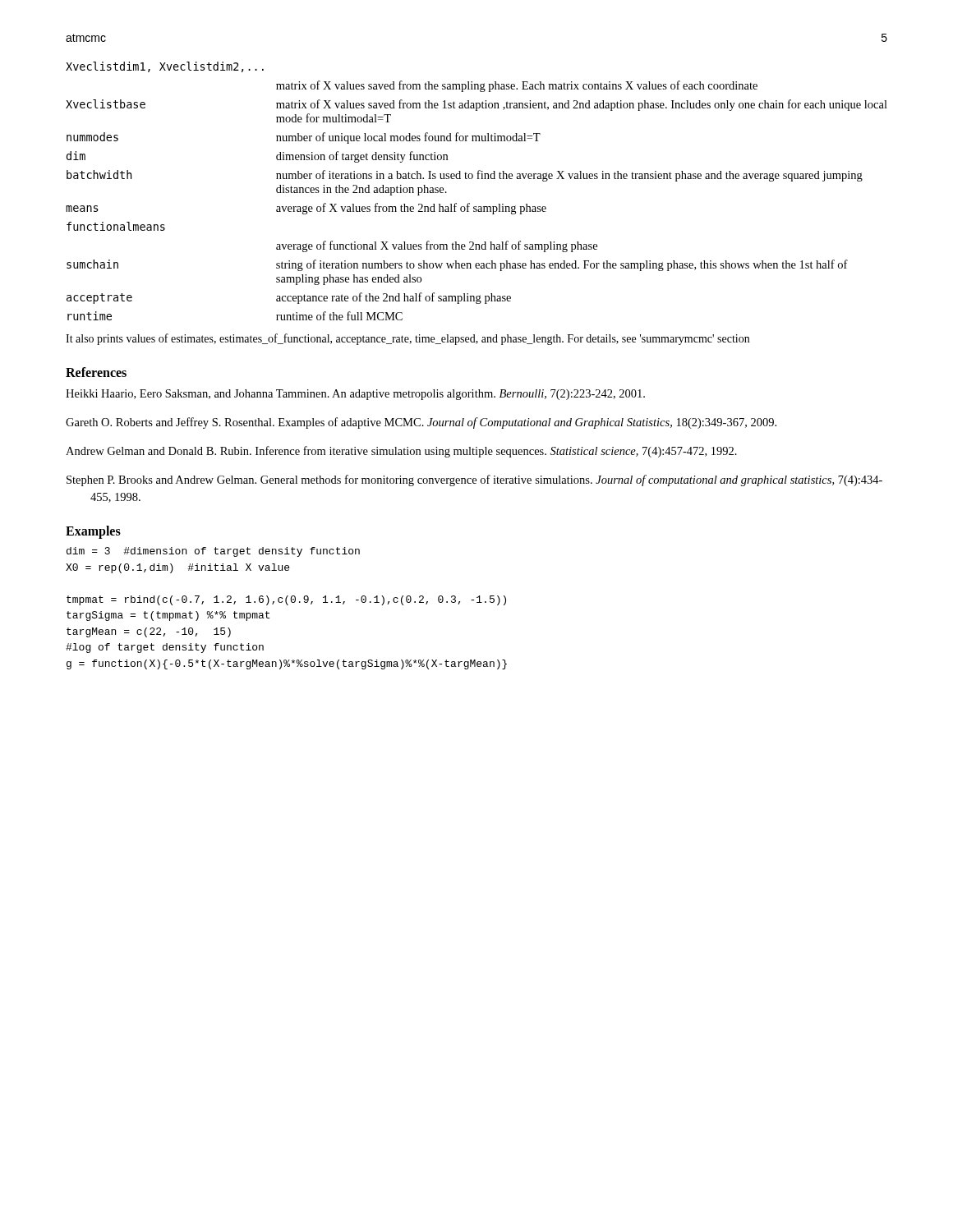Screen dimensions: 1232x953
Task: Navigate to the text starting "It also prints"
Action: point(408,339)
